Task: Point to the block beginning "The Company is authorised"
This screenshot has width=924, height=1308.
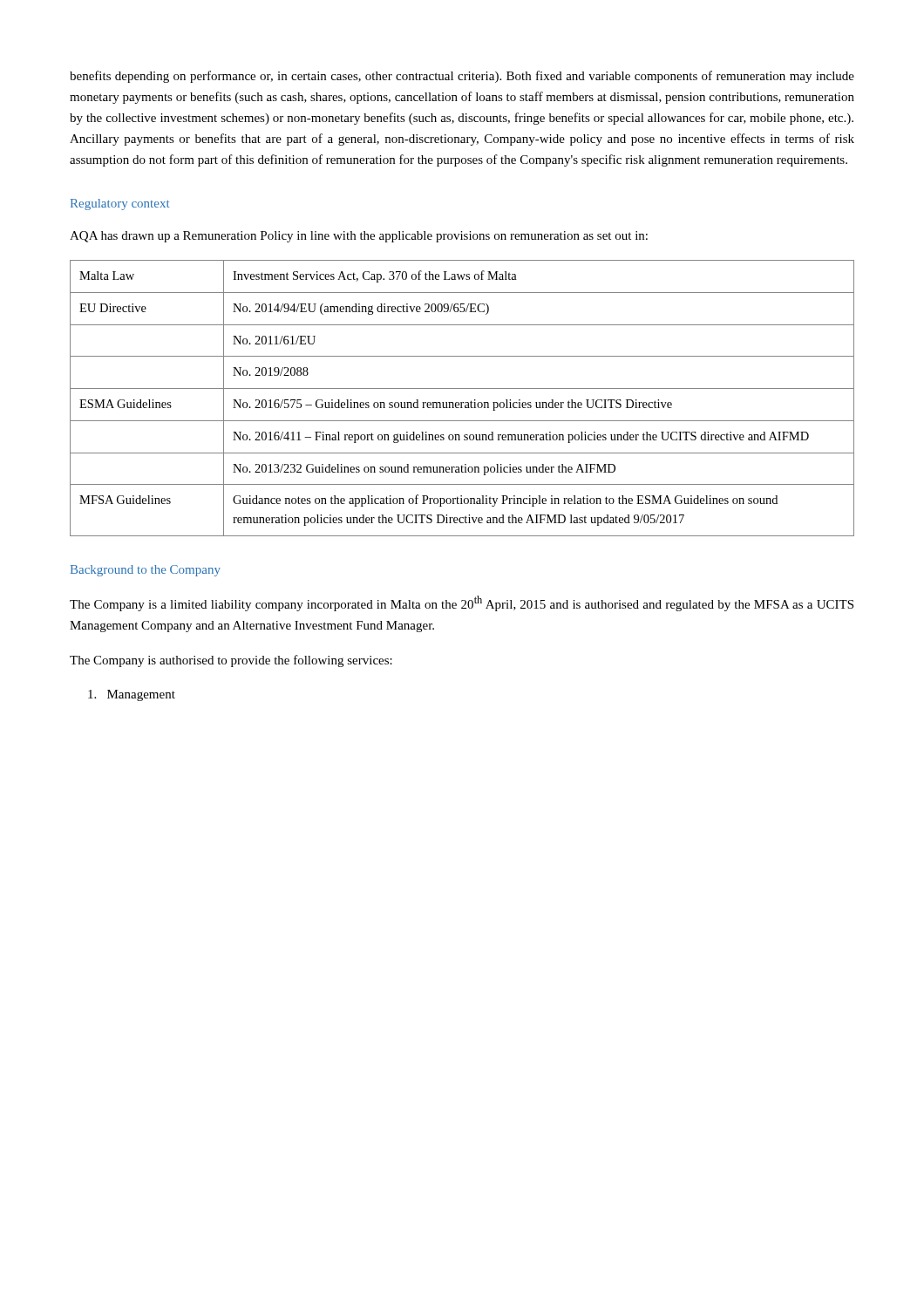Action: [231, 661]
